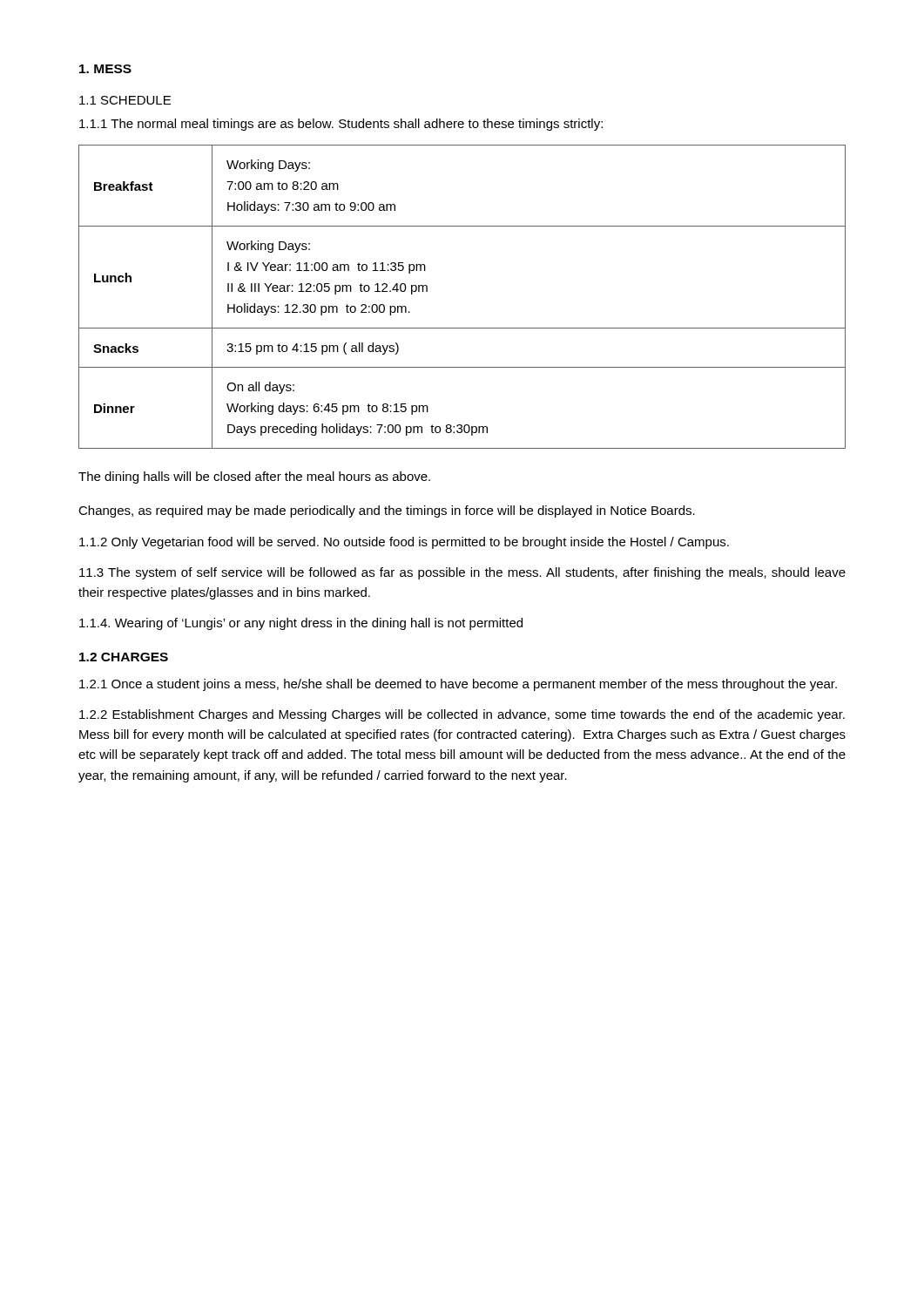Navigate to the passage starting "1.2 Only Vegetarian food will be"

(404, 541)
